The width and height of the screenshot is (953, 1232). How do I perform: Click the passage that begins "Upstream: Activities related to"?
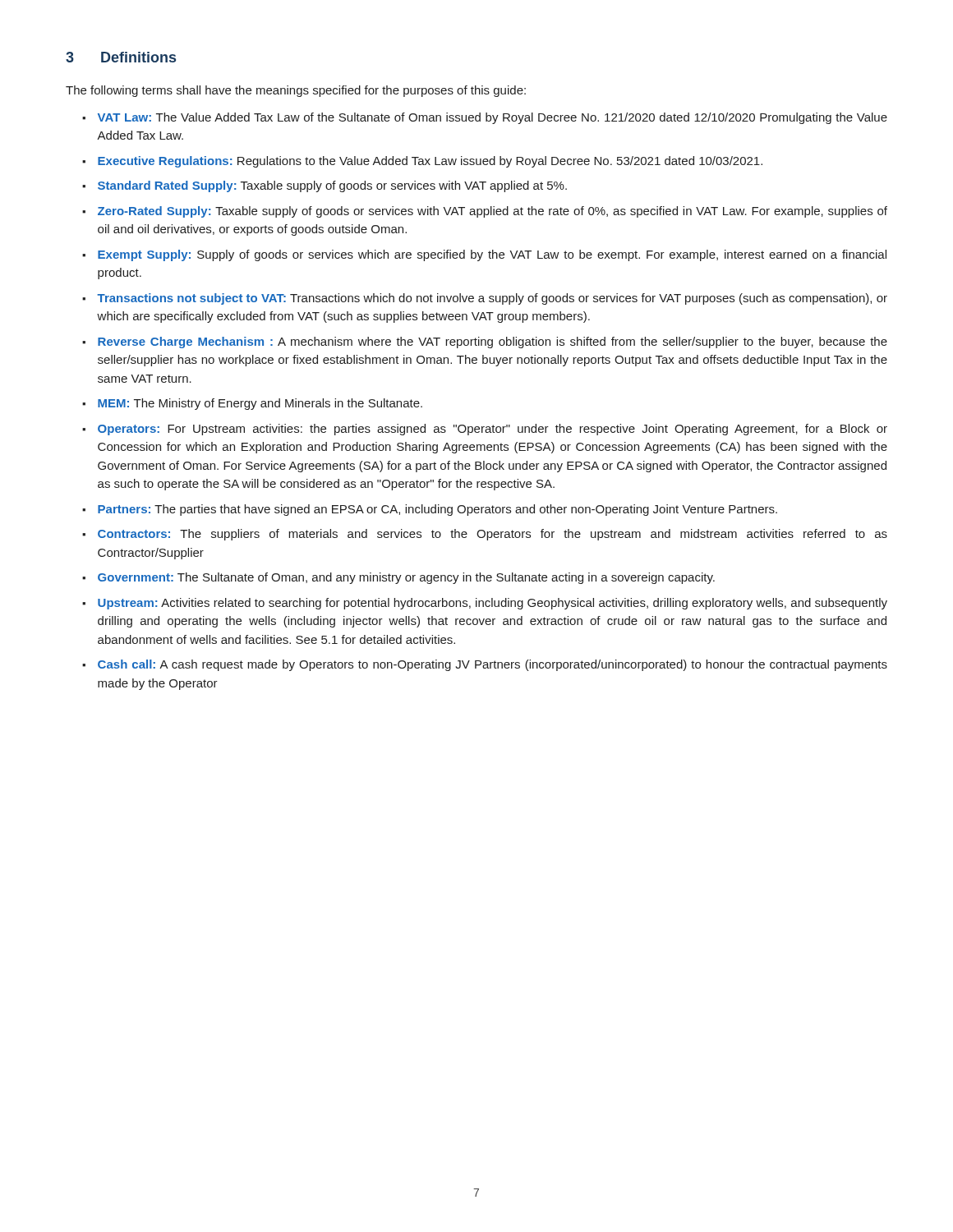(492, 621)
